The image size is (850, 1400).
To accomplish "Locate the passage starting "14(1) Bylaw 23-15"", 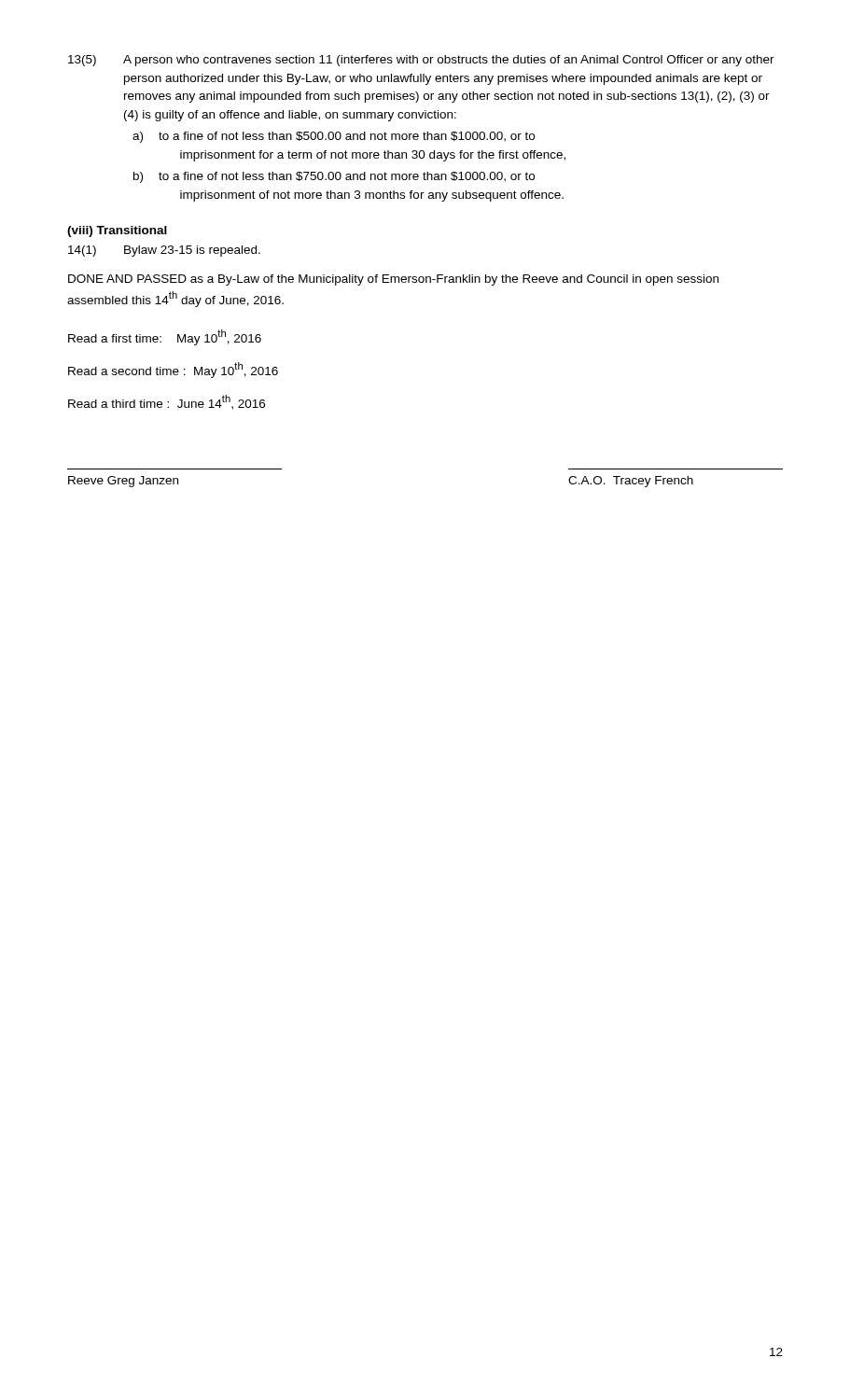I will [x=164, y=251].
